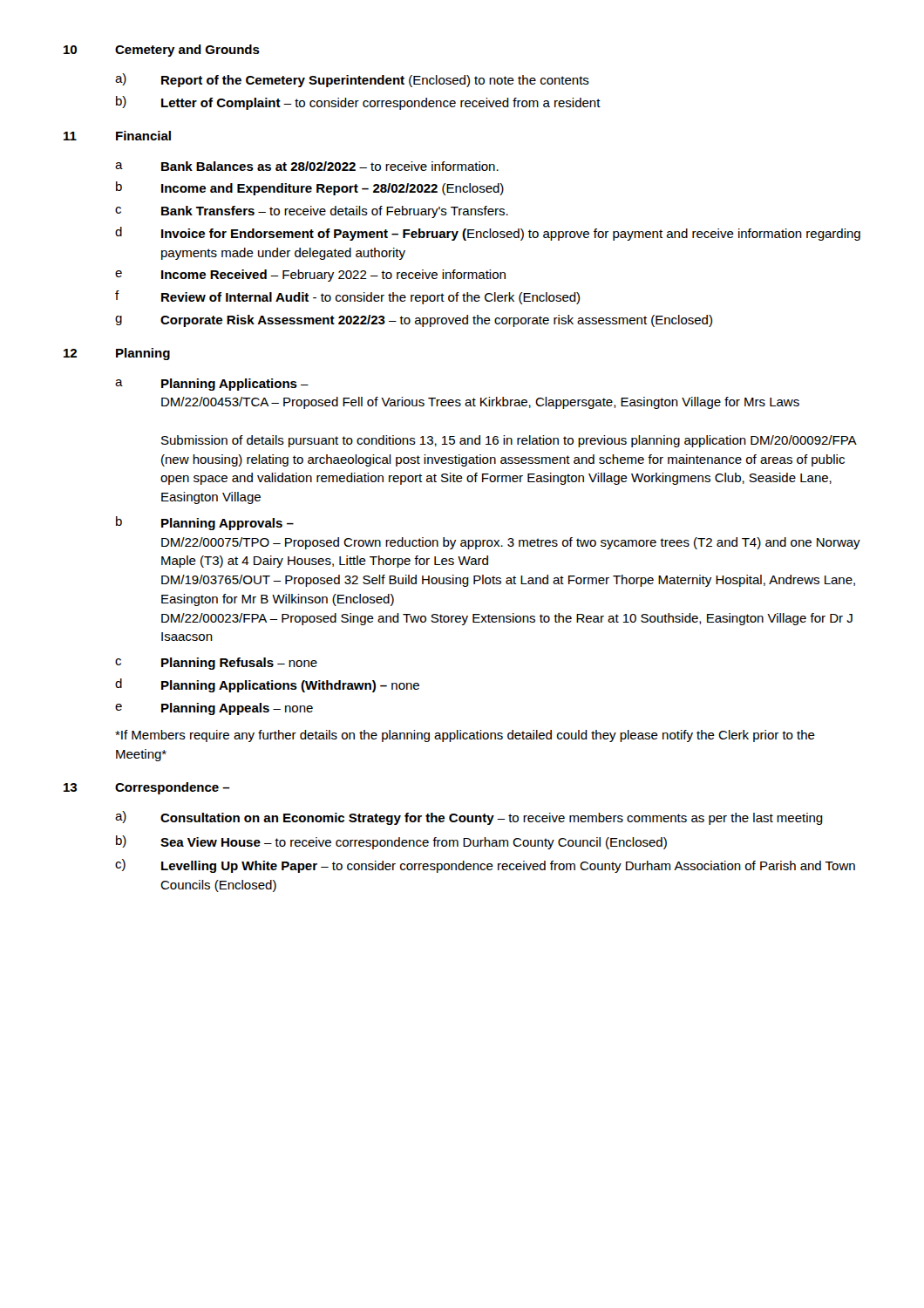Locate the block of text that opens with "f Review of Internal Audit - to"

pos(488,297)
